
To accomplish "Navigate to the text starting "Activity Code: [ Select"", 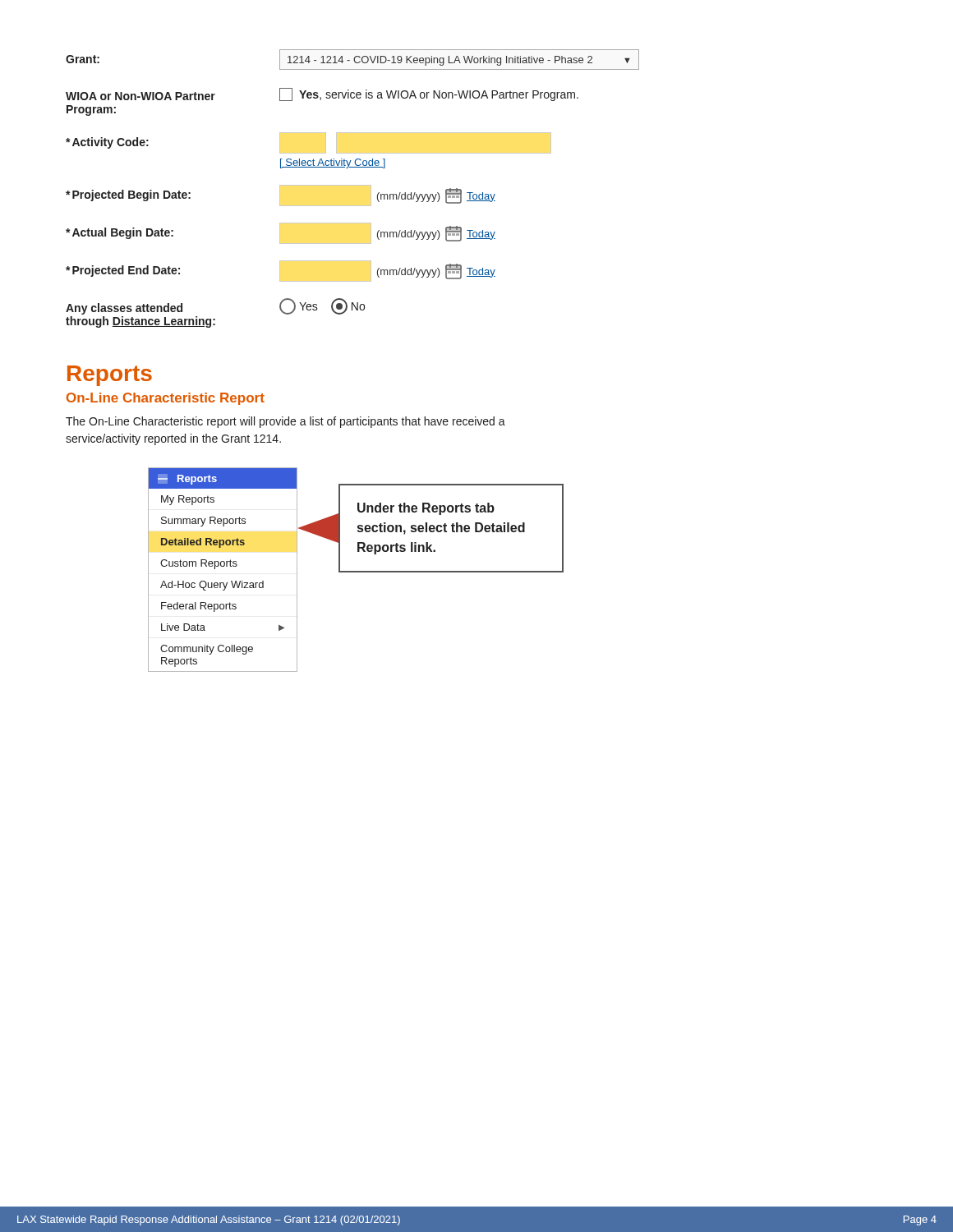I will pyautogui.click(x=476, y=150).
